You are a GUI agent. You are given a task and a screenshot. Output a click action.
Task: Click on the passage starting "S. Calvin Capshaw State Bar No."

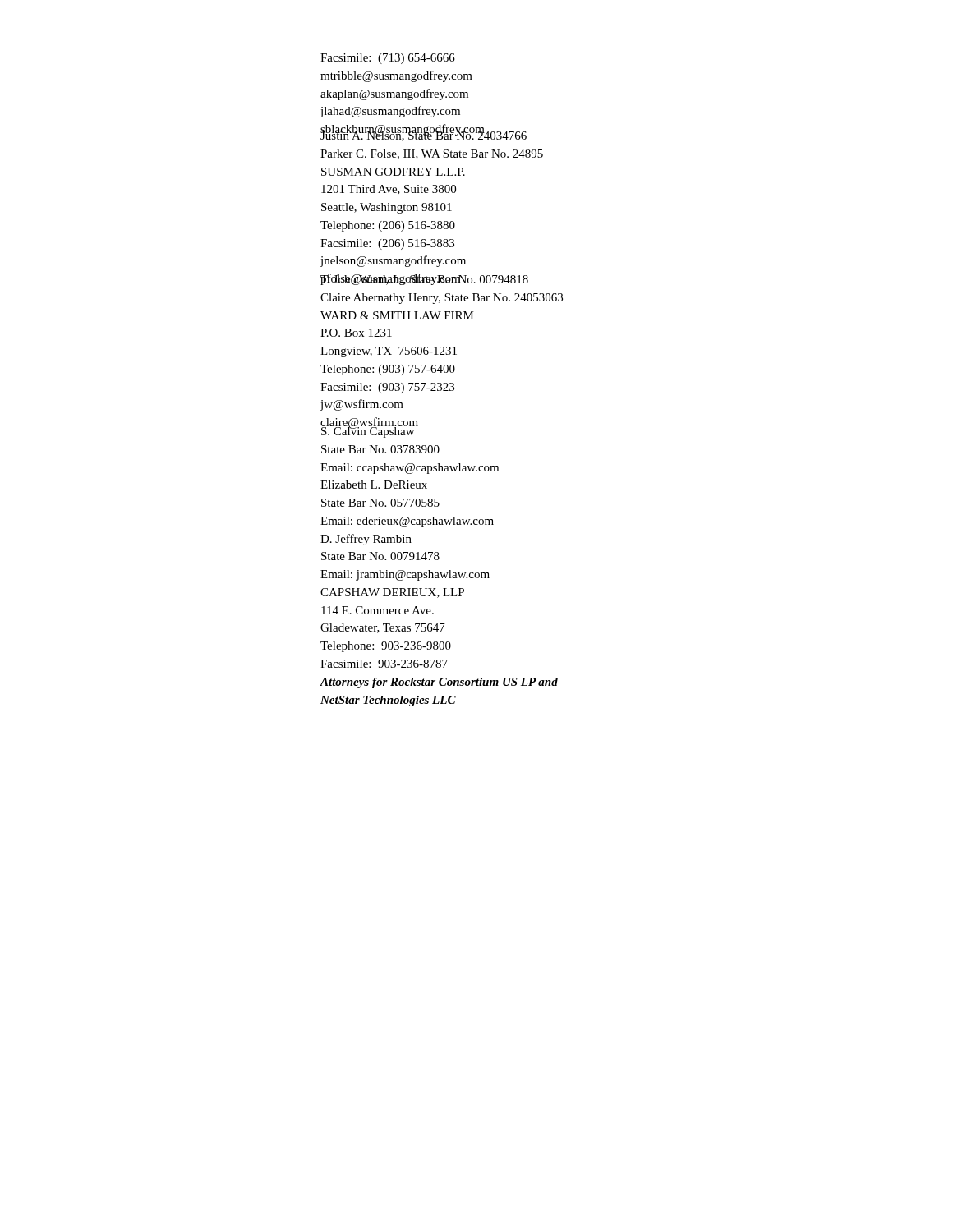(410, 547)
